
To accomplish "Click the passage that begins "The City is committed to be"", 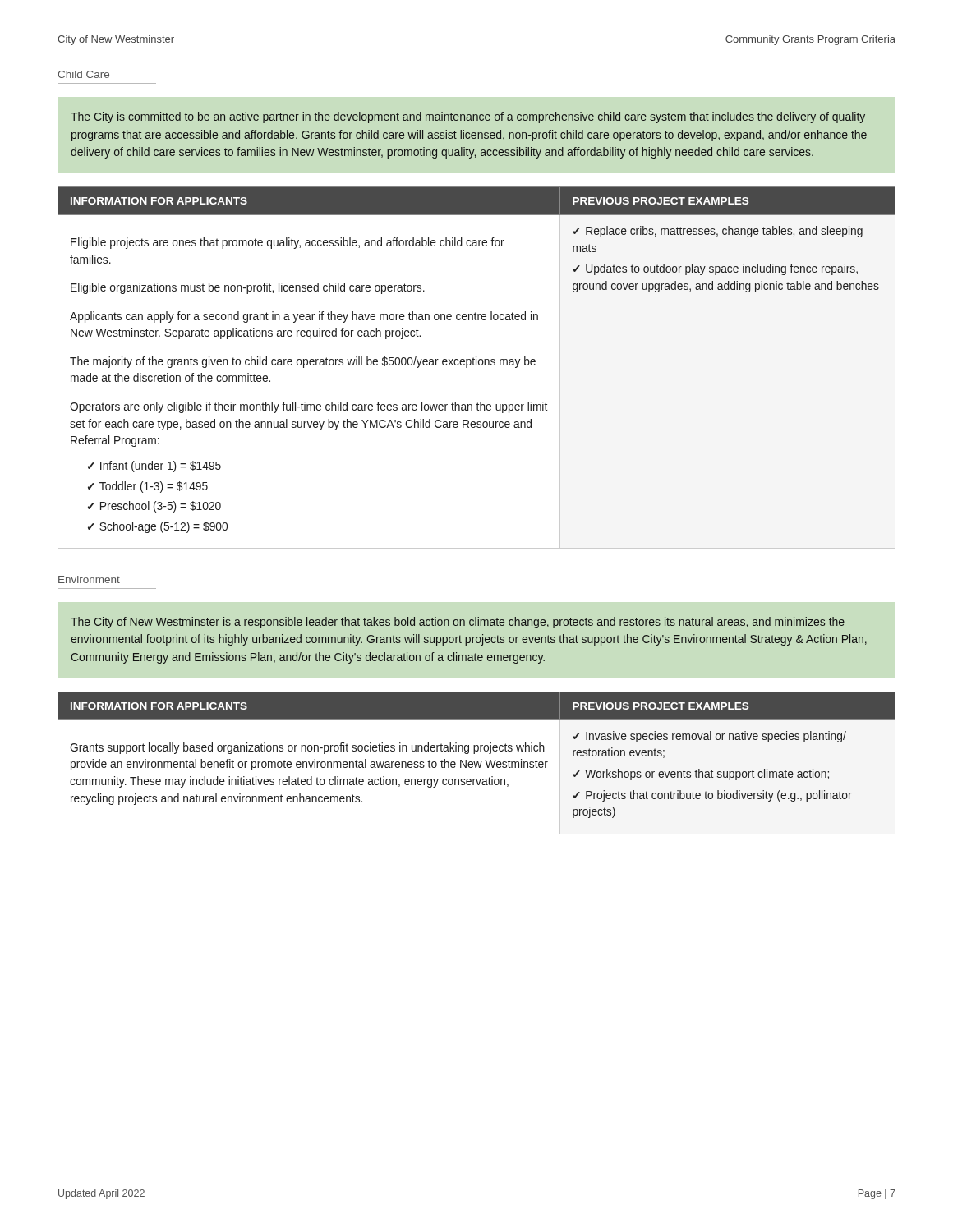I will (x=469, y=134).
